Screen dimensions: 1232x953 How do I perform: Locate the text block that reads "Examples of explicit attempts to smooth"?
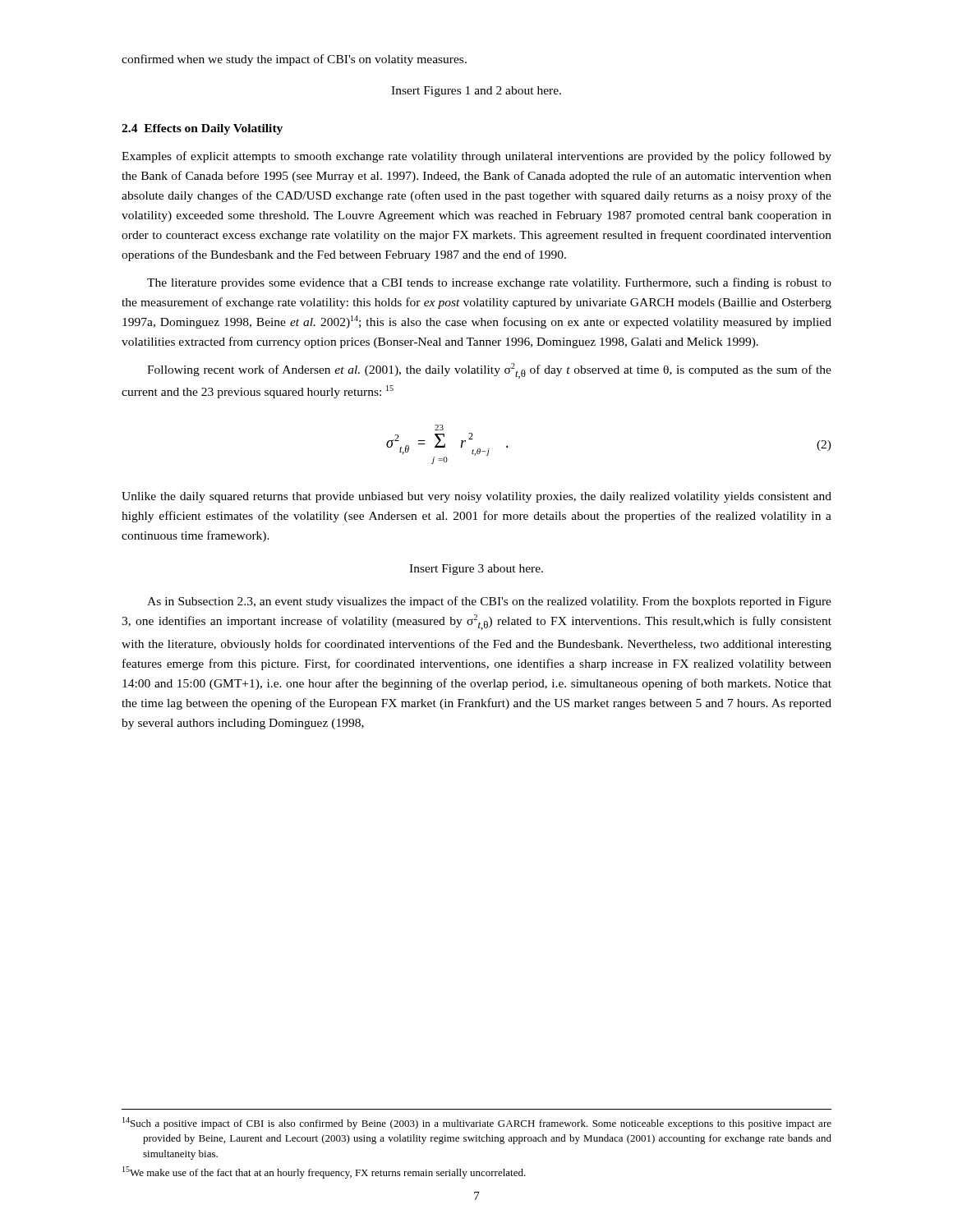tap(476, 205)
